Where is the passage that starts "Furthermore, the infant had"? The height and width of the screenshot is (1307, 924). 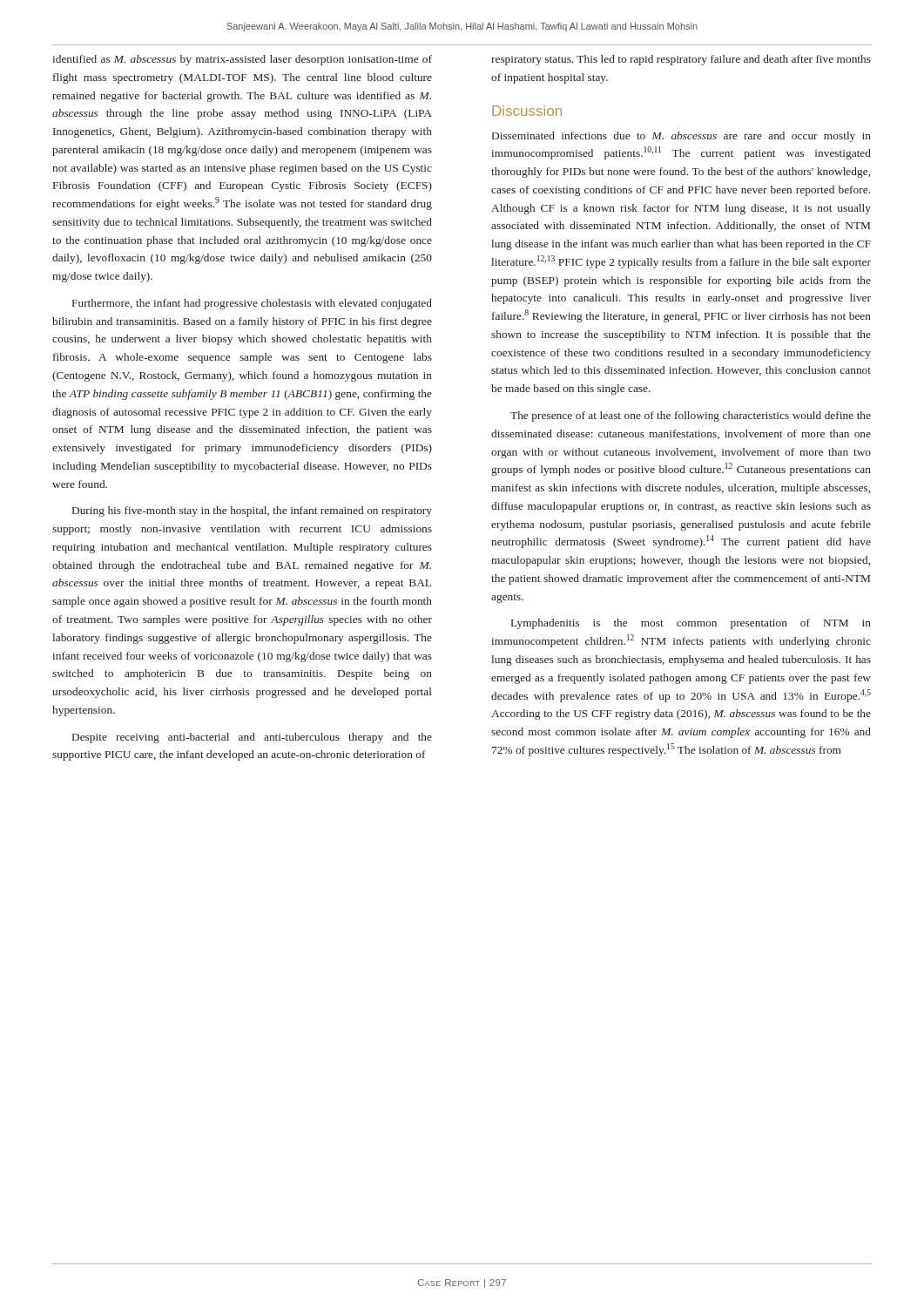click(x=242, y=394)
